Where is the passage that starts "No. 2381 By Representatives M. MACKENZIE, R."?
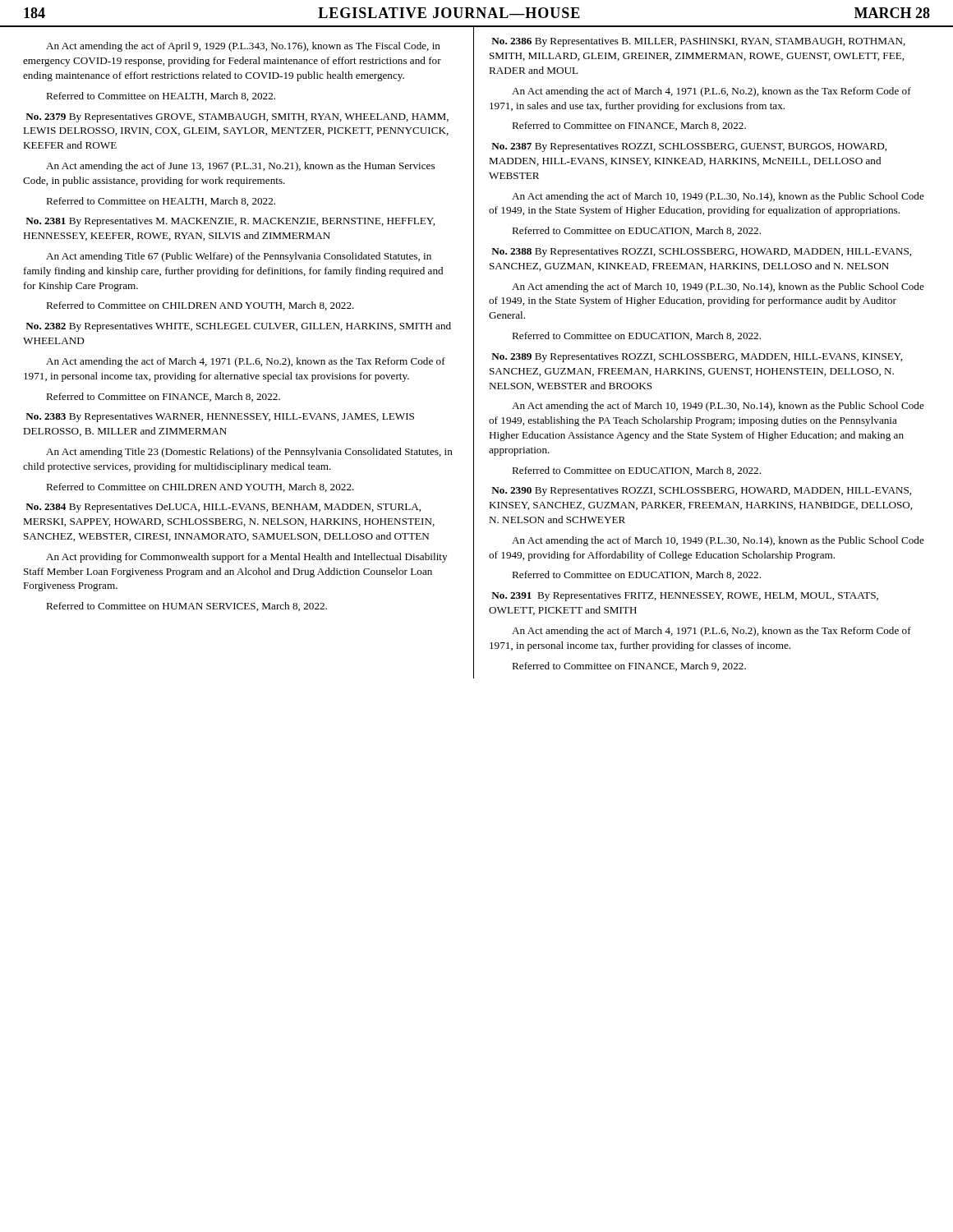Screen dimensions: 1232x953 [x=241, y=229]
